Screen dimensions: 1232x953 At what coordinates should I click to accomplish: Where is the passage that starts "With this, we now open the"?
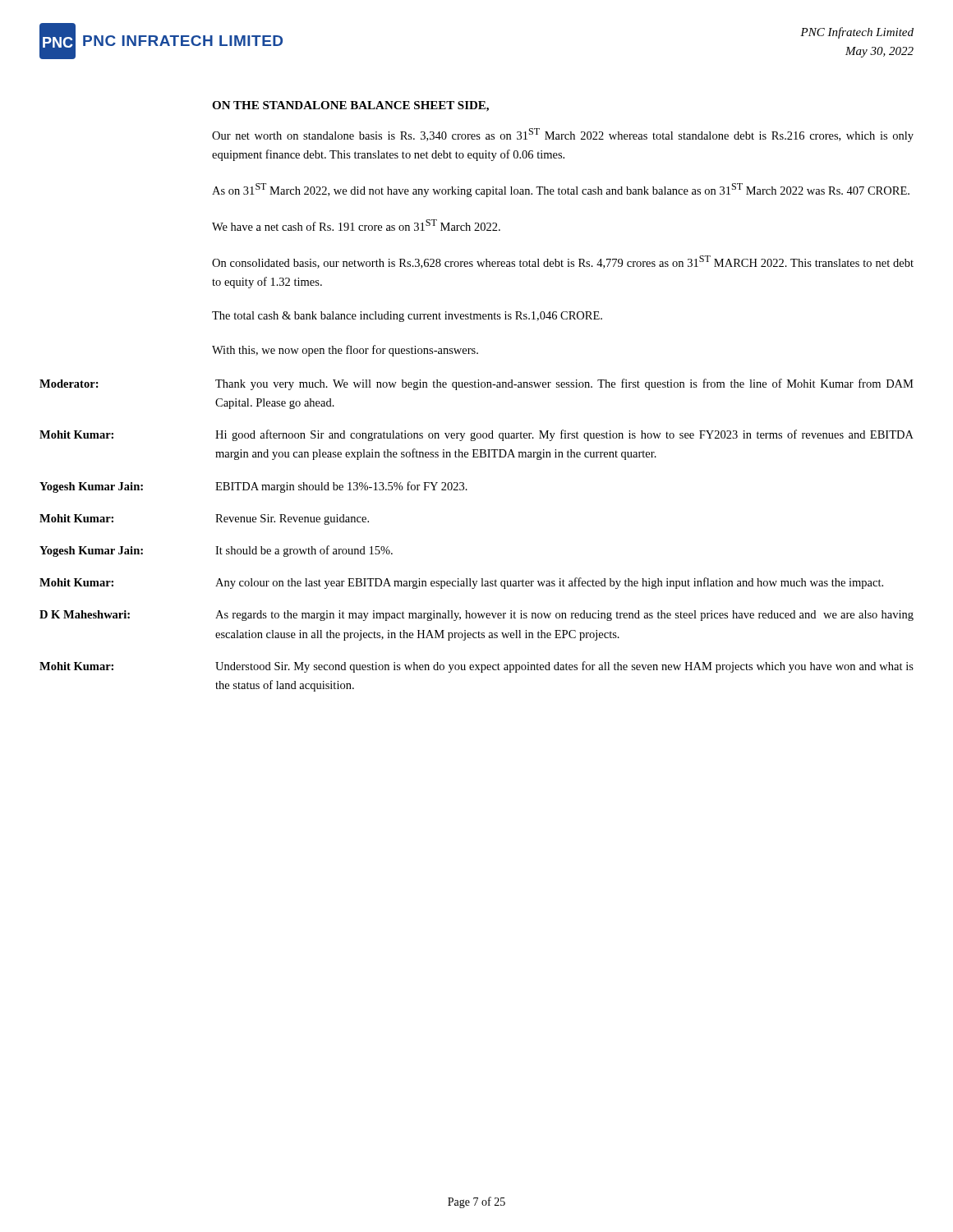[x=345, y=350]
